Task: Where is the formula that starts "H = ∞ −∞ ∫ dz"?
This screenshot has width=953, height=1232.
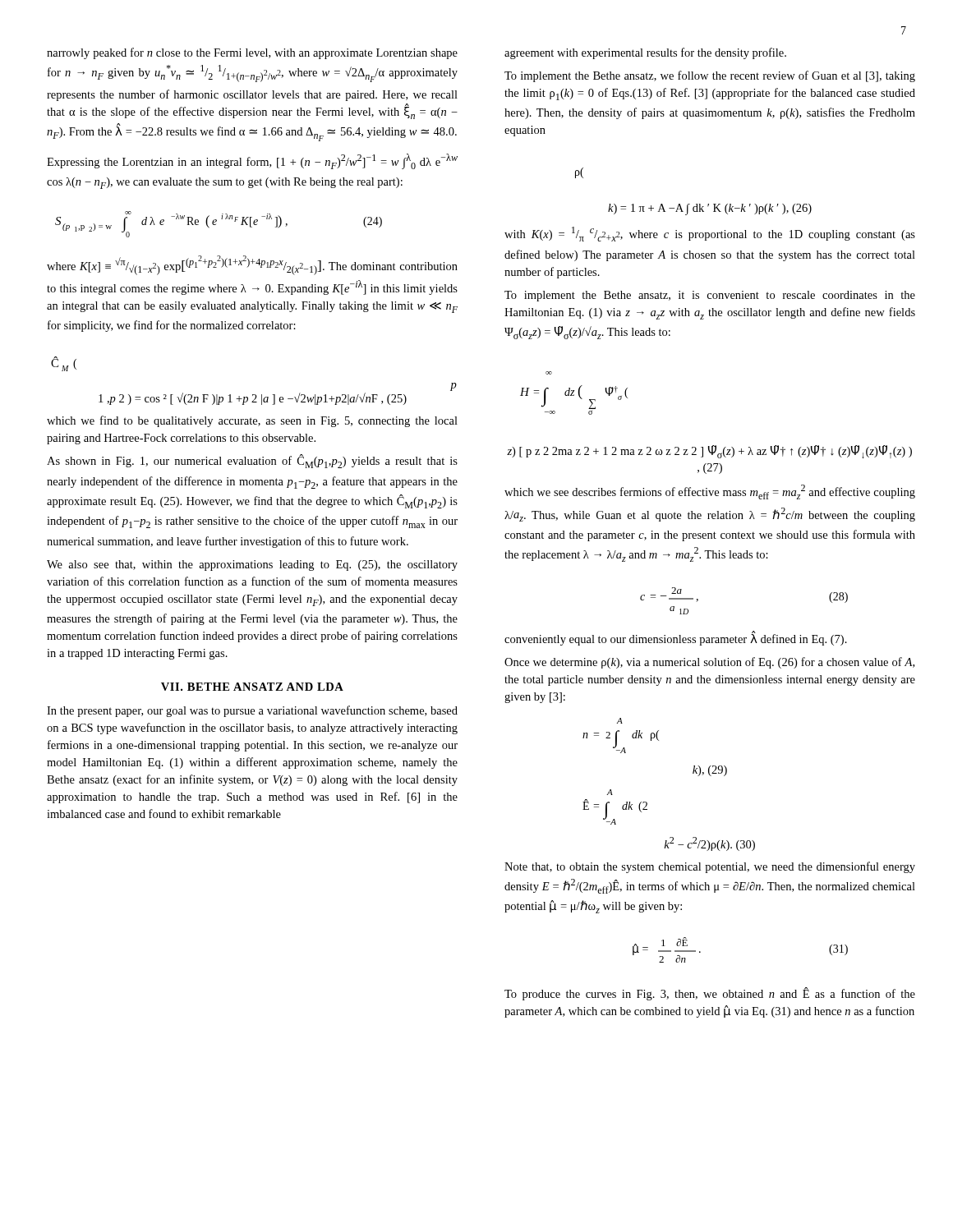Action: (x=574, y=397)
